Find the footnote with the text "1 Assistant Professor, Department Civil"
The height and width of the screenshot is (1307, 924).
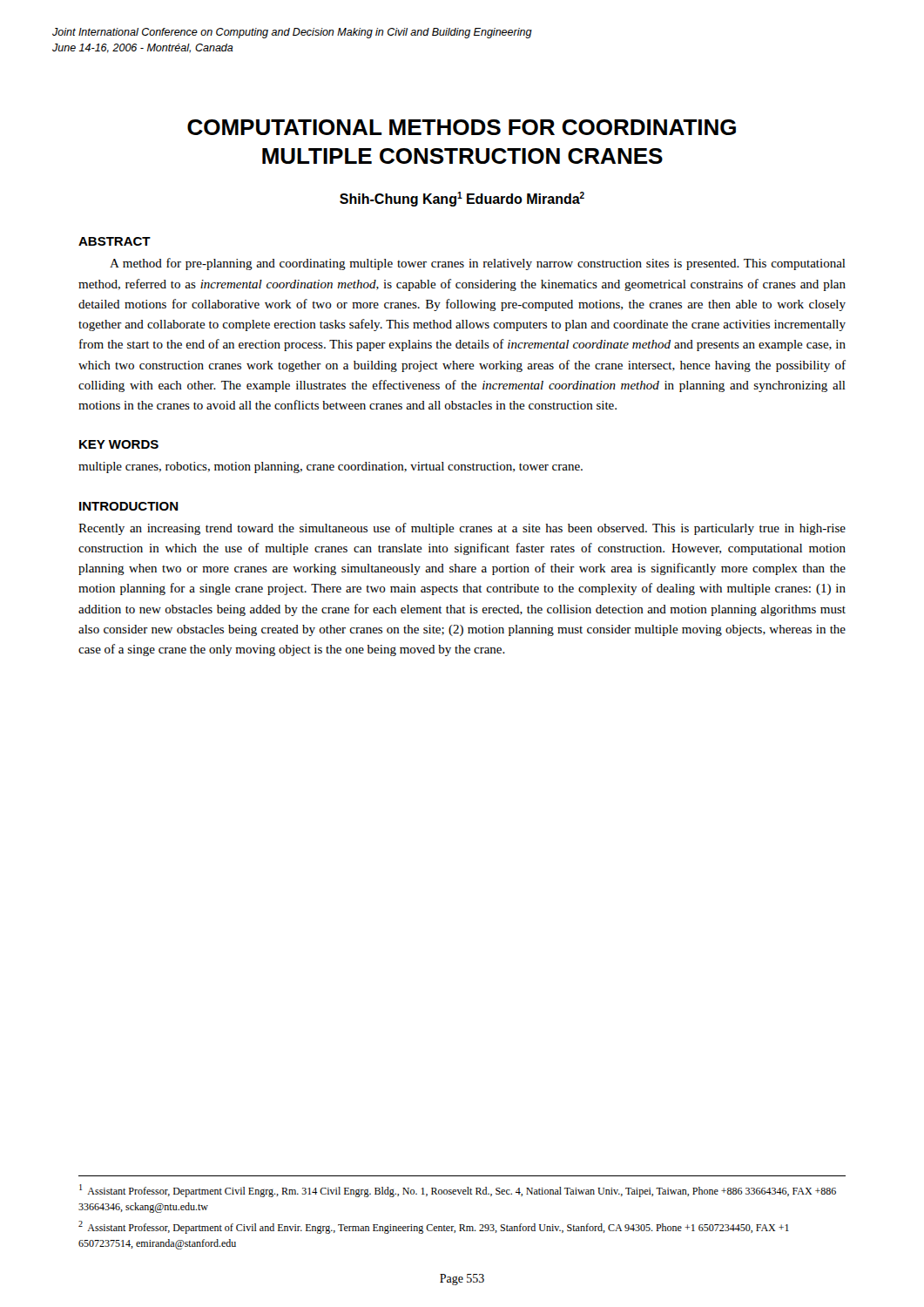[x=462, y=1217]
